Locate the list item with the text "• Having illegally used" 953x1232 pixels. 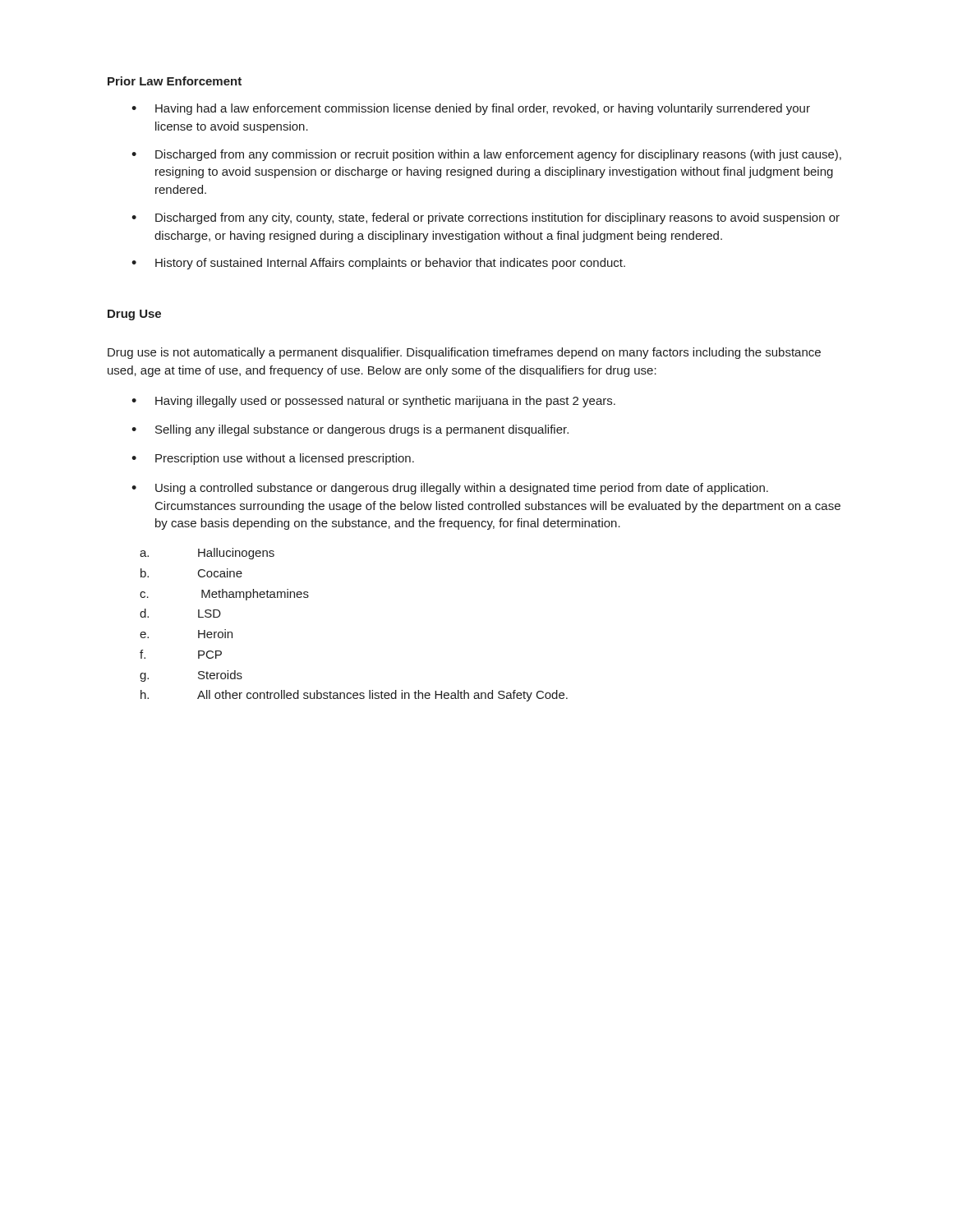pyautogui.click(x=374, y=401)
